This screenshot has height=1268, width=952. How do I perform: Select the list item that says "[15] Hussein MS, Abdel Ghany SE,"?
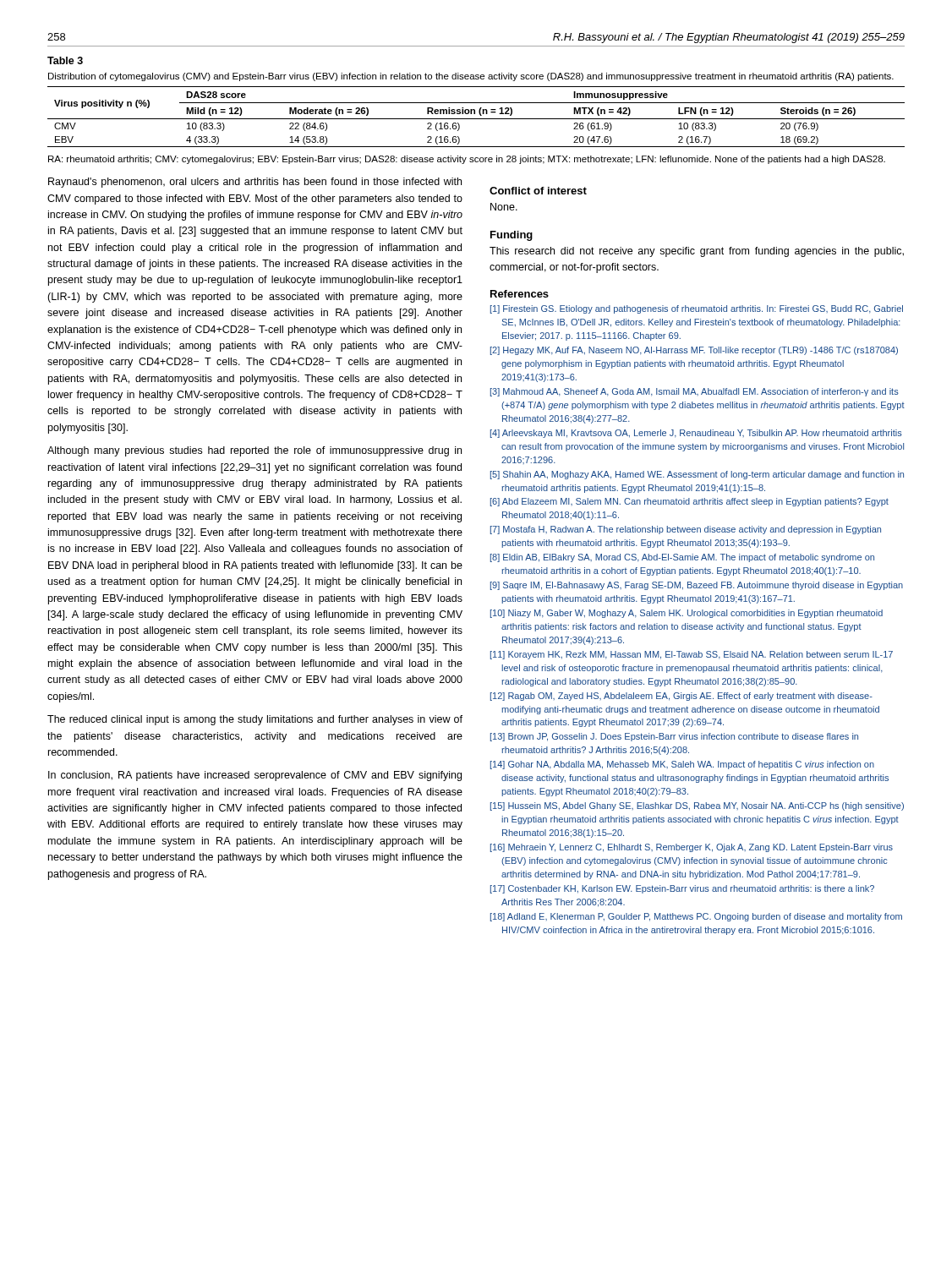697,819
